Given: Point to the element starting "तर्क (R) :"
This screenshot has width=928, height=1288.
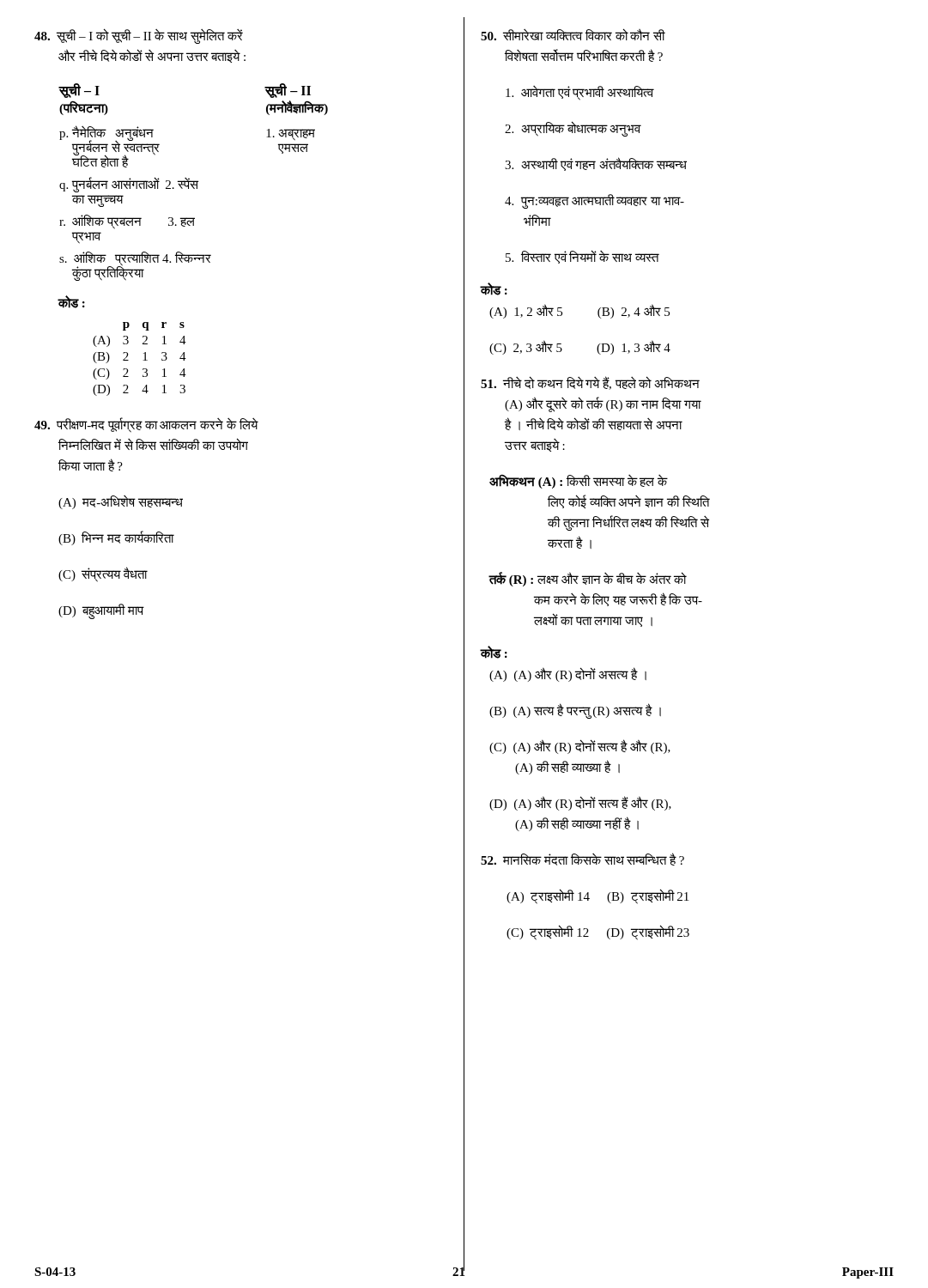Looking at the screenshot, I should [596, 600].
